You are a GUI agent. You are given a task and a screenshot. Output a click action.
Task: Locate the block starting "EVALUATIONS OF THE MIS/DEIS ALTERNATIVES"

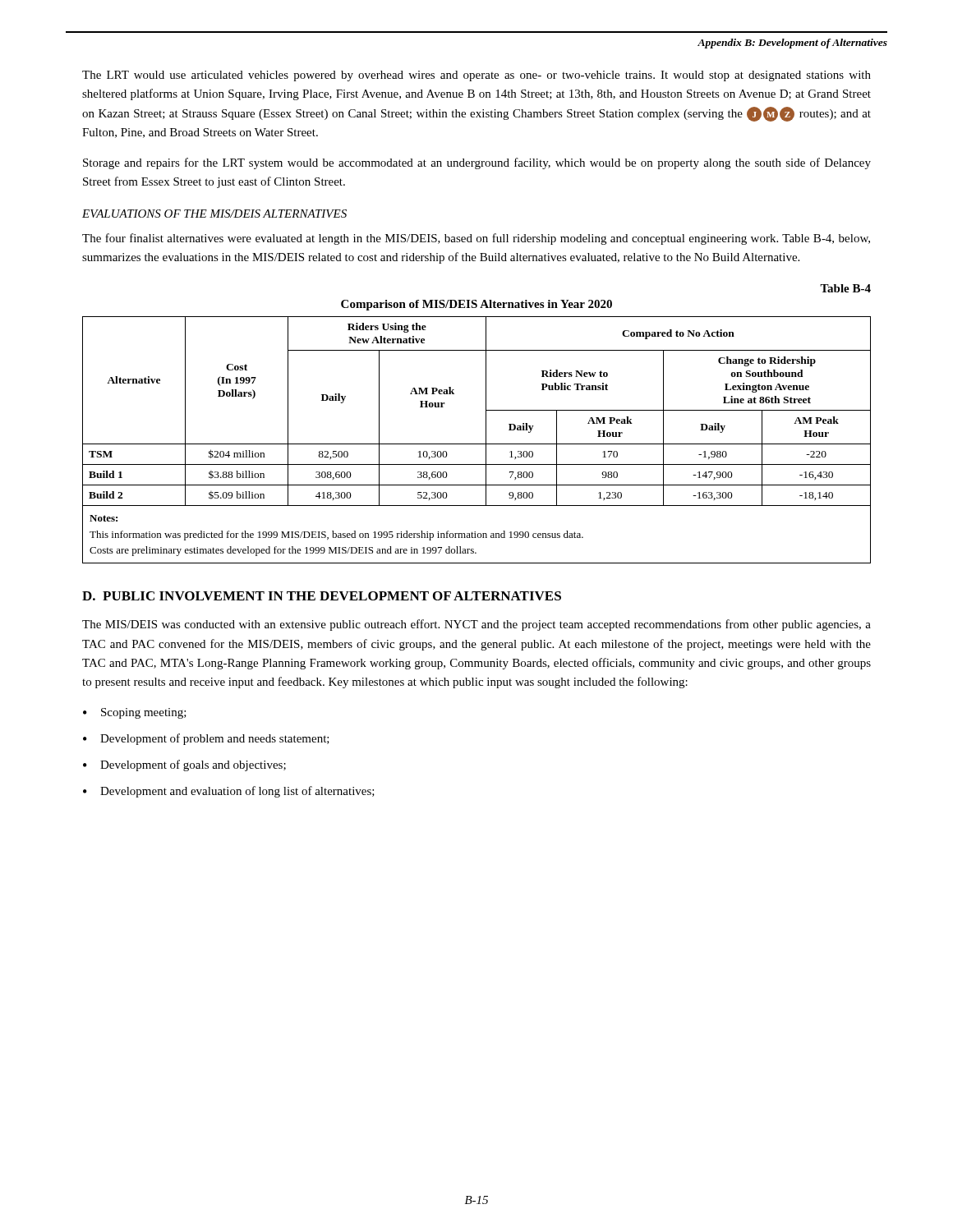[x=215, y=213]
